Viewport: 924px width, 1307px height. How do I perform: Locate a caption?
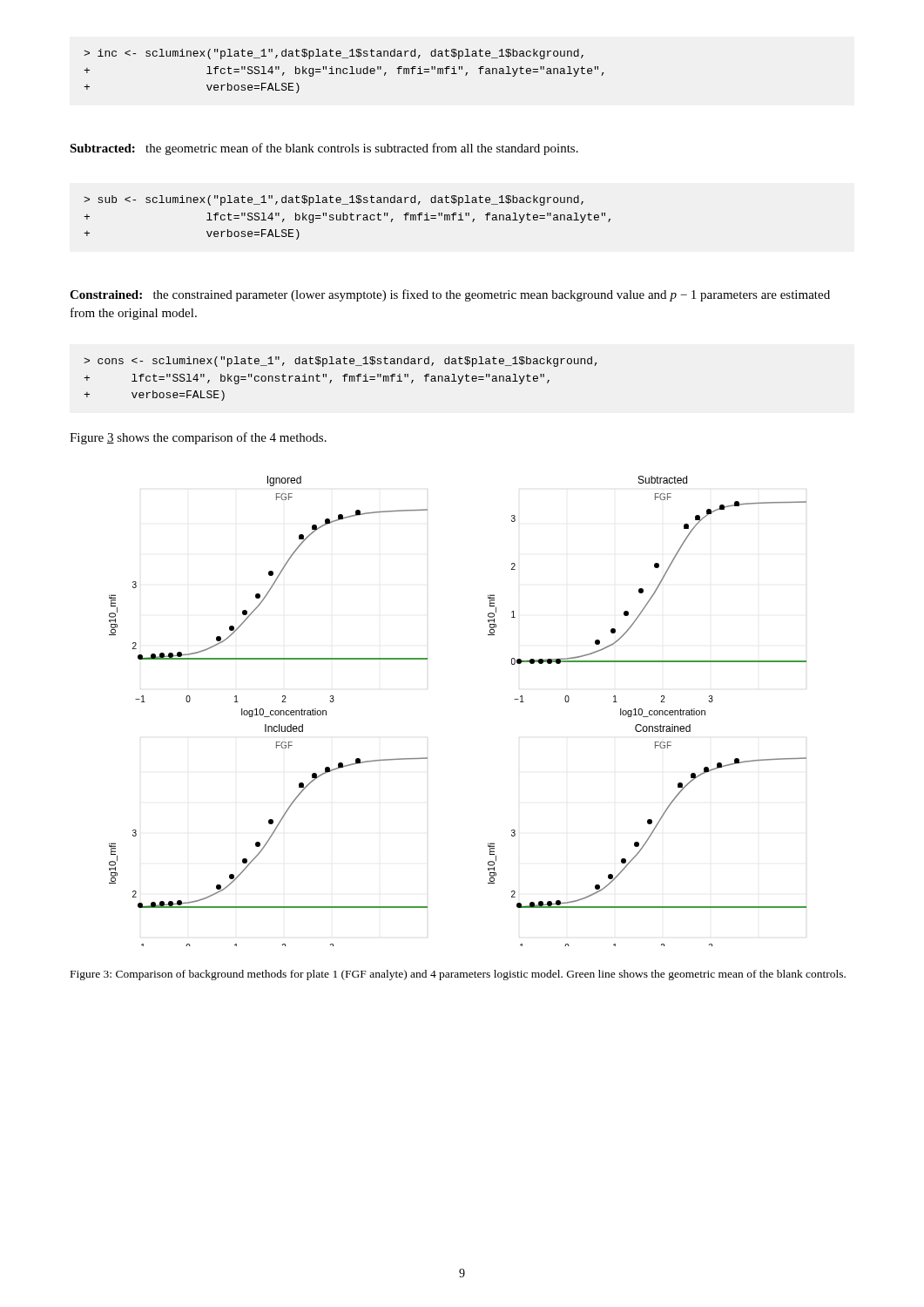[462, 974]
